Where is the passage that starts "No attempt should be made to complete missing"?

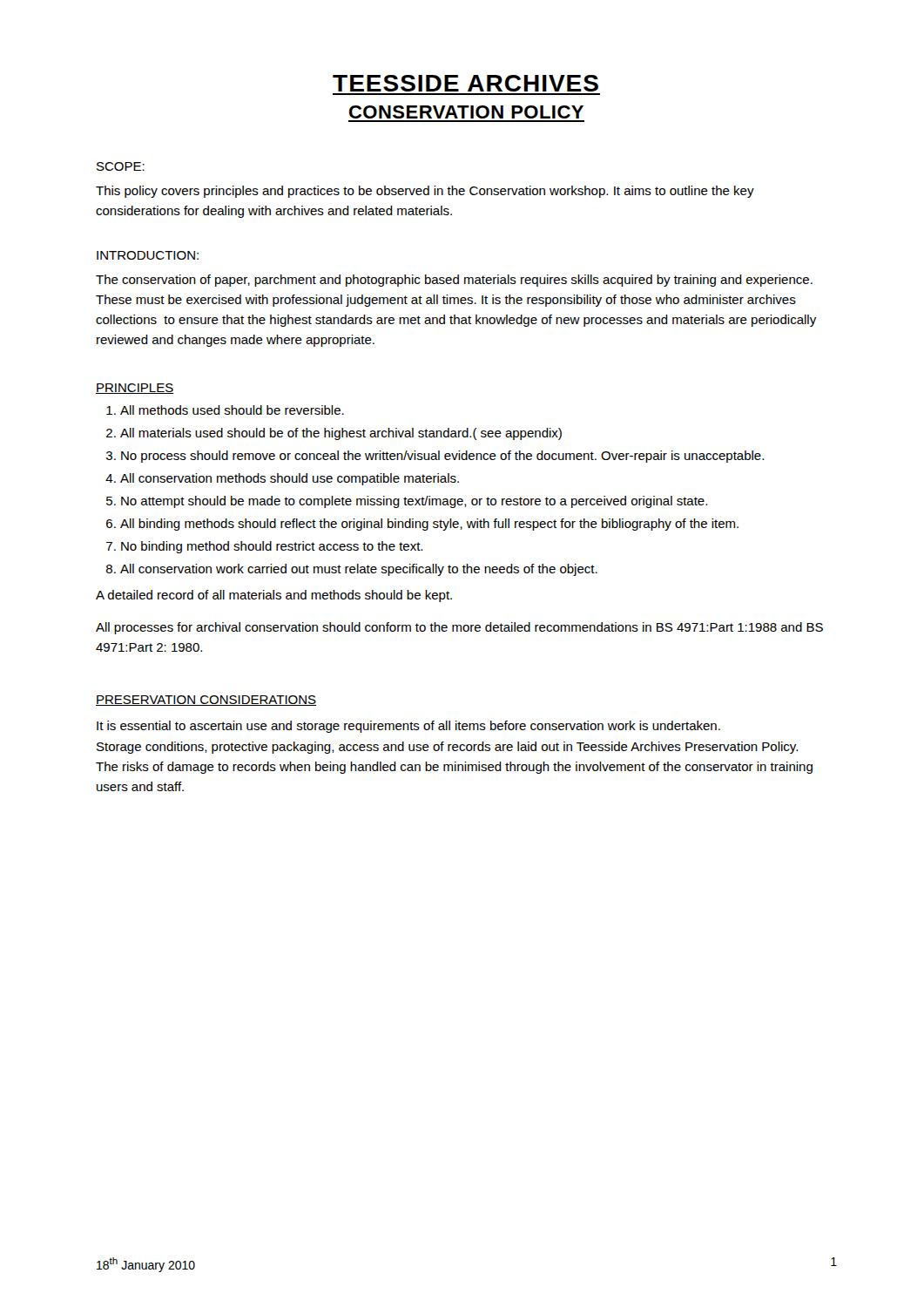(x=479, y=501)
